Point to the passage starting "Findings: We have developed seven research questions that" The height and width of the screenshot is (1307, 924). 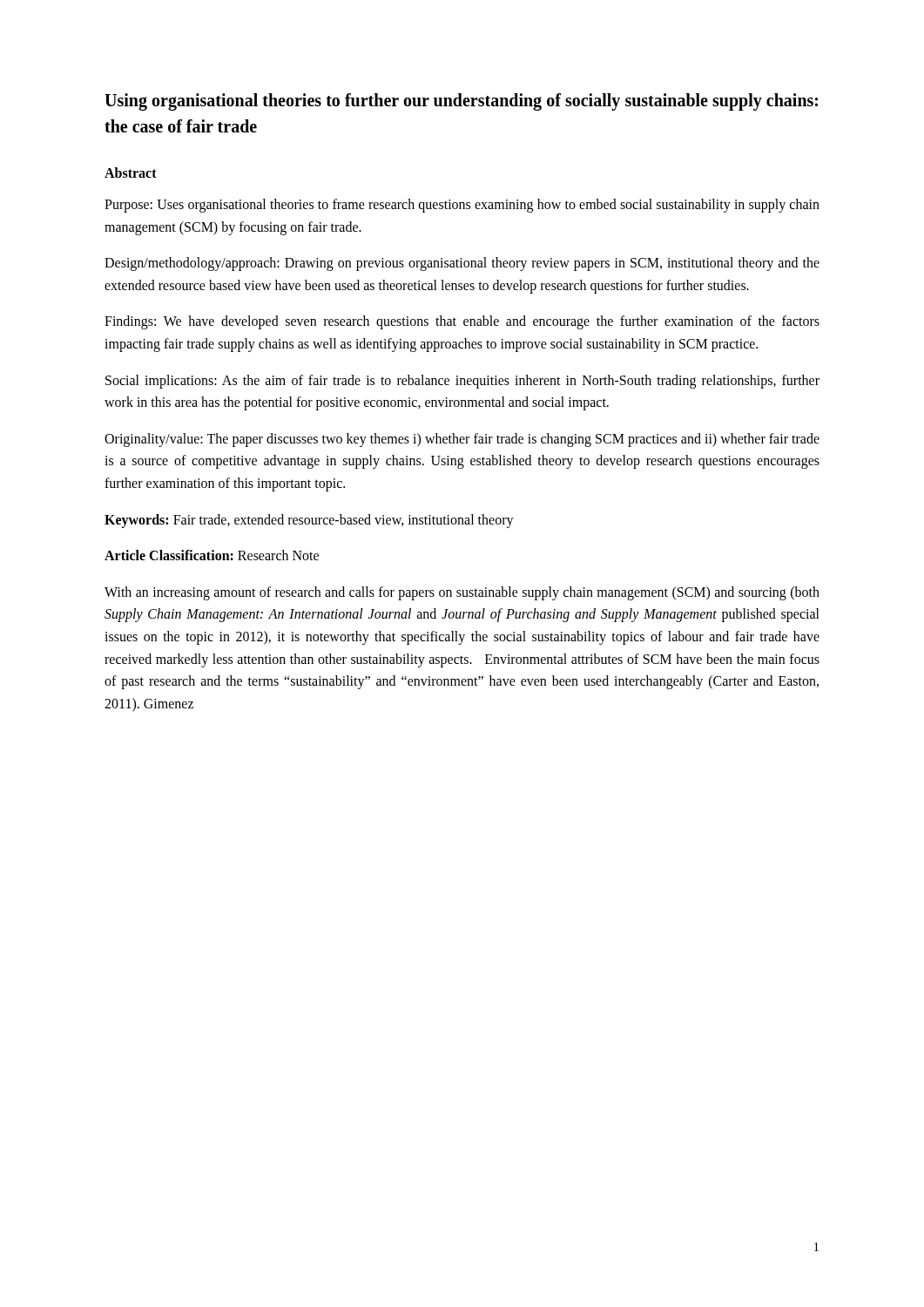462,333
